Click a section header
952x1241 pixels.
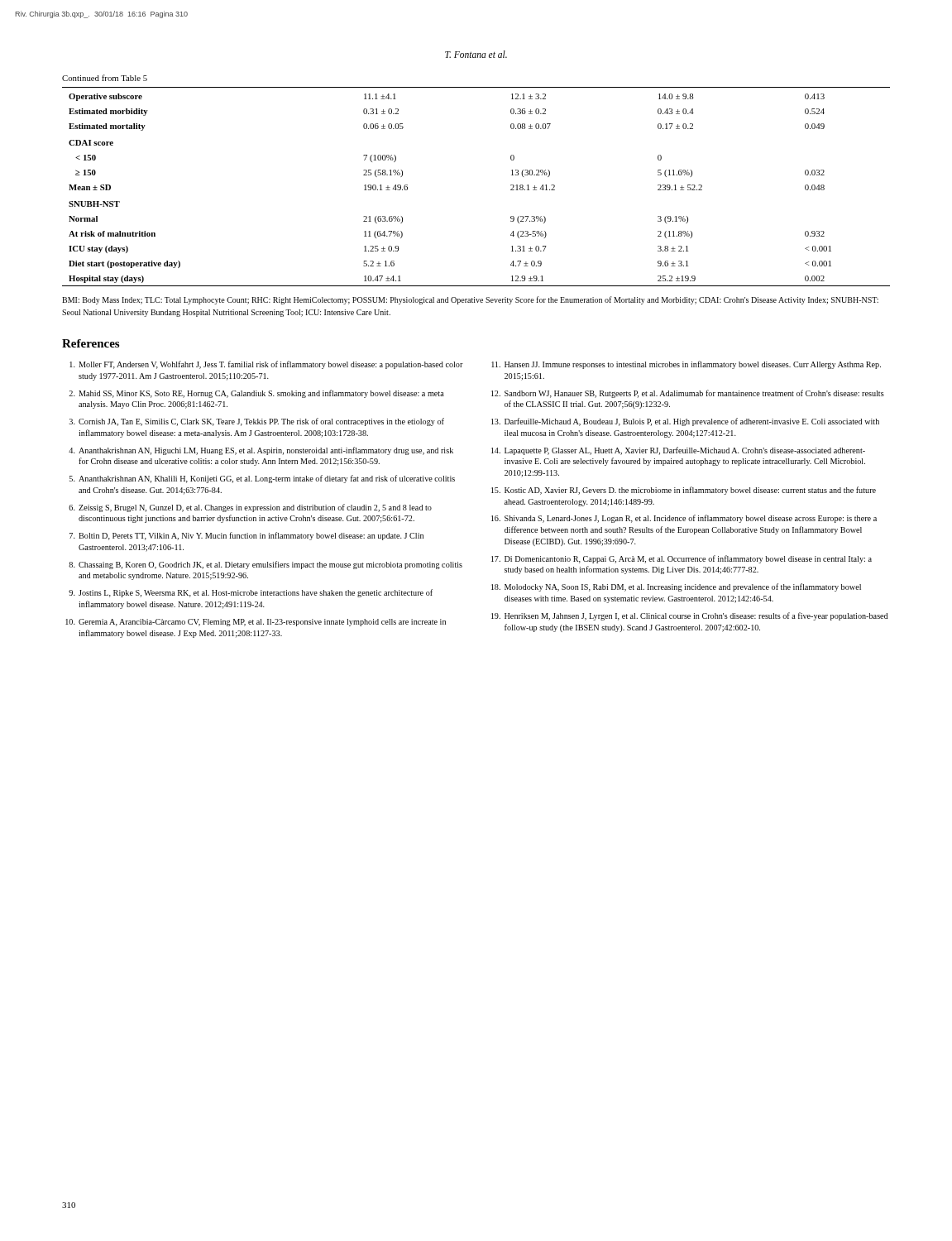point(91,343)
